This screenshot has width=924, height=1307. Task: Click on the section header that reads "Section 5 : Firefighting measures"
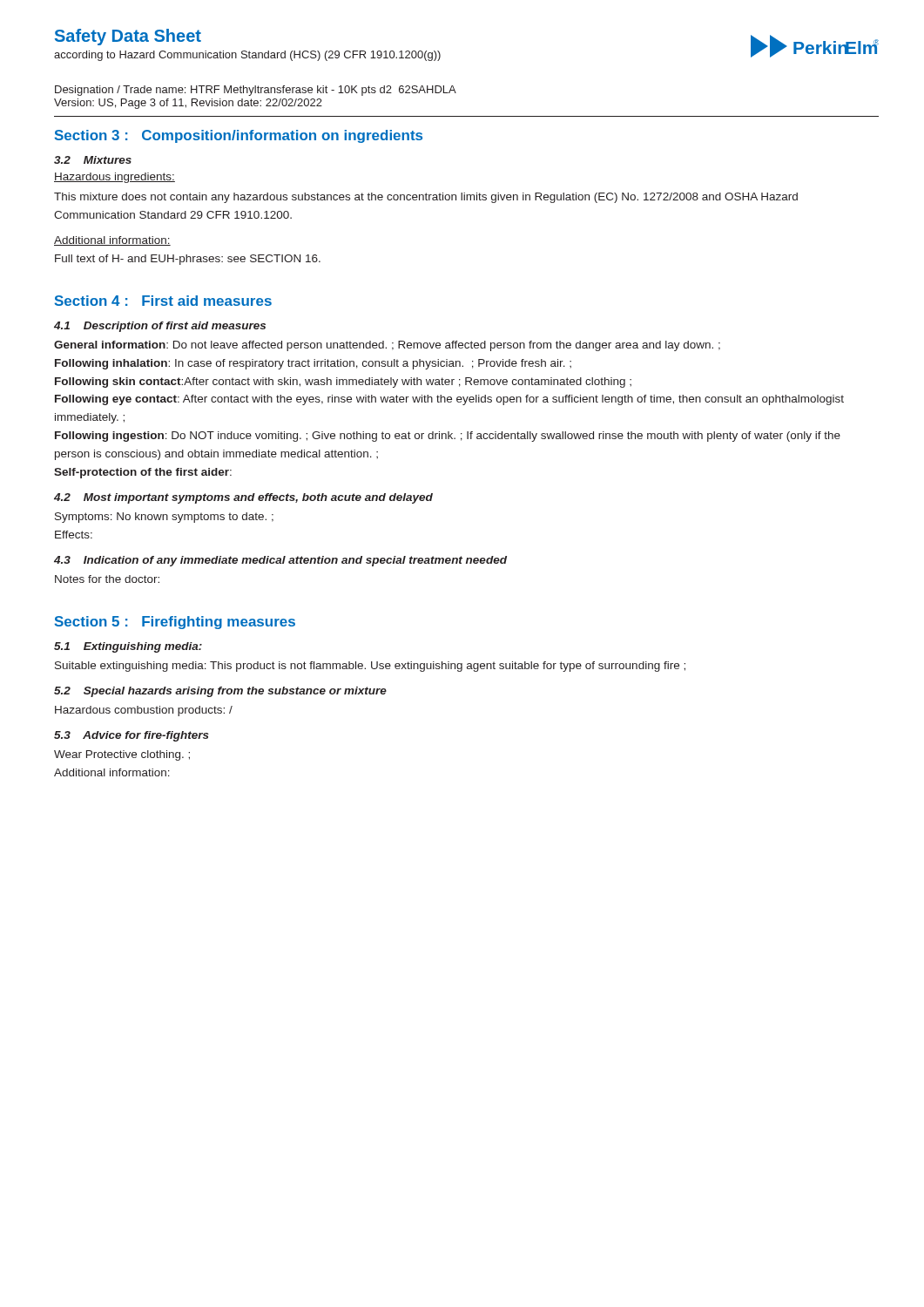175,622
